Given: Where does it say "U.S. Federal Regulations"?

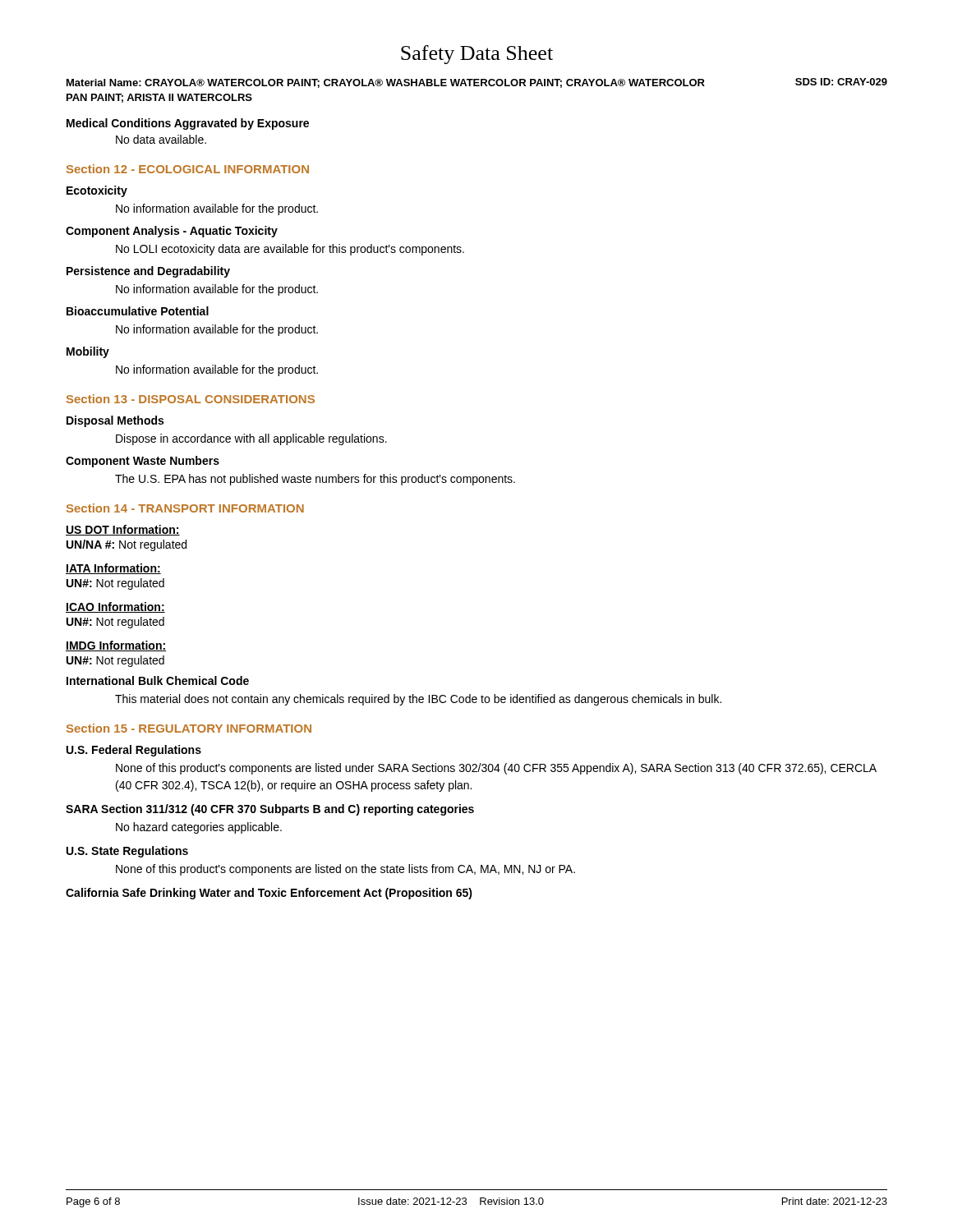Looking at the screenshot, I should [134, 750].
